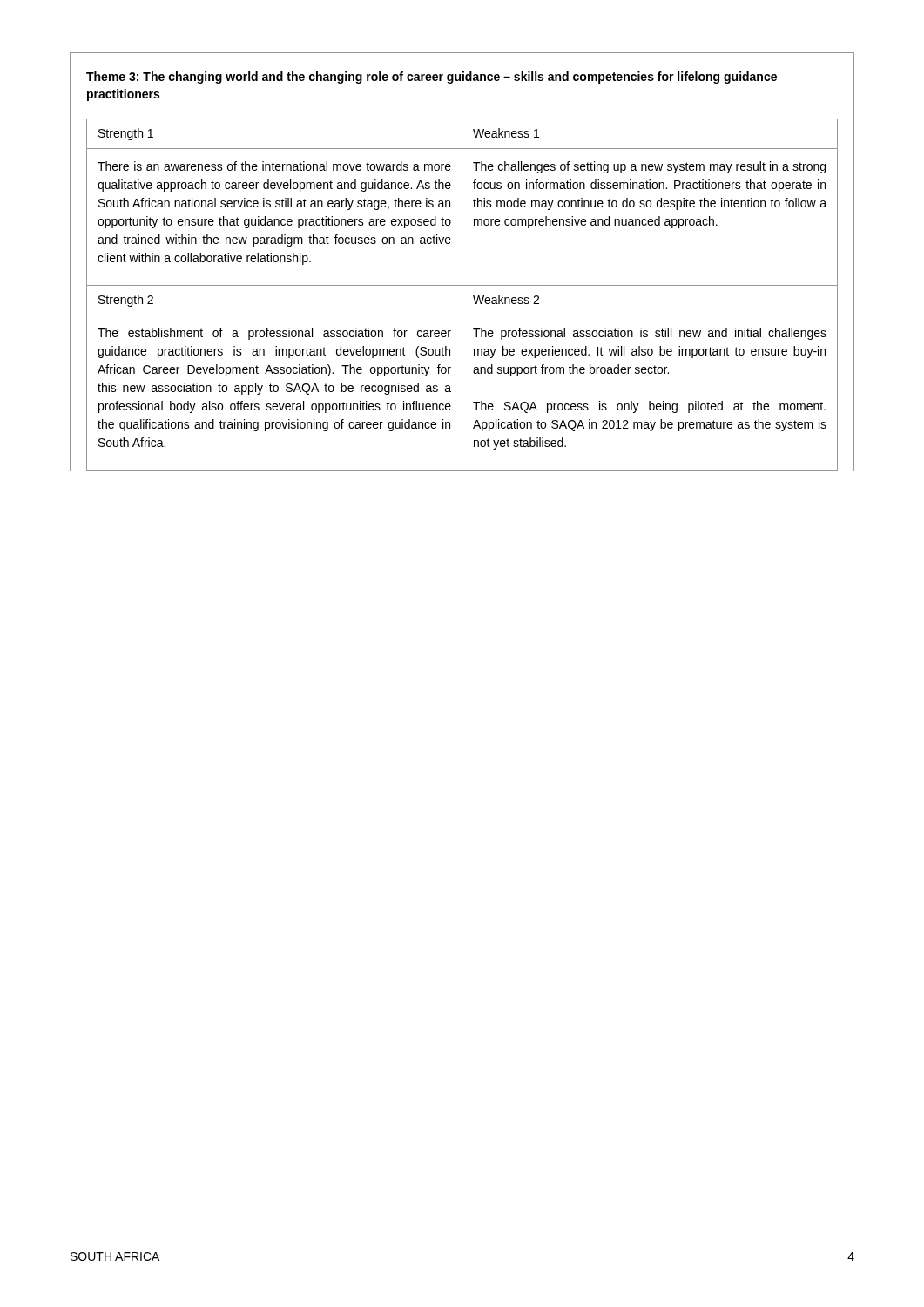The image size is (924, 1307).
Task: Click on the table containing "The challenges of"
Action: pyautogui.click(x=462, y=262)
